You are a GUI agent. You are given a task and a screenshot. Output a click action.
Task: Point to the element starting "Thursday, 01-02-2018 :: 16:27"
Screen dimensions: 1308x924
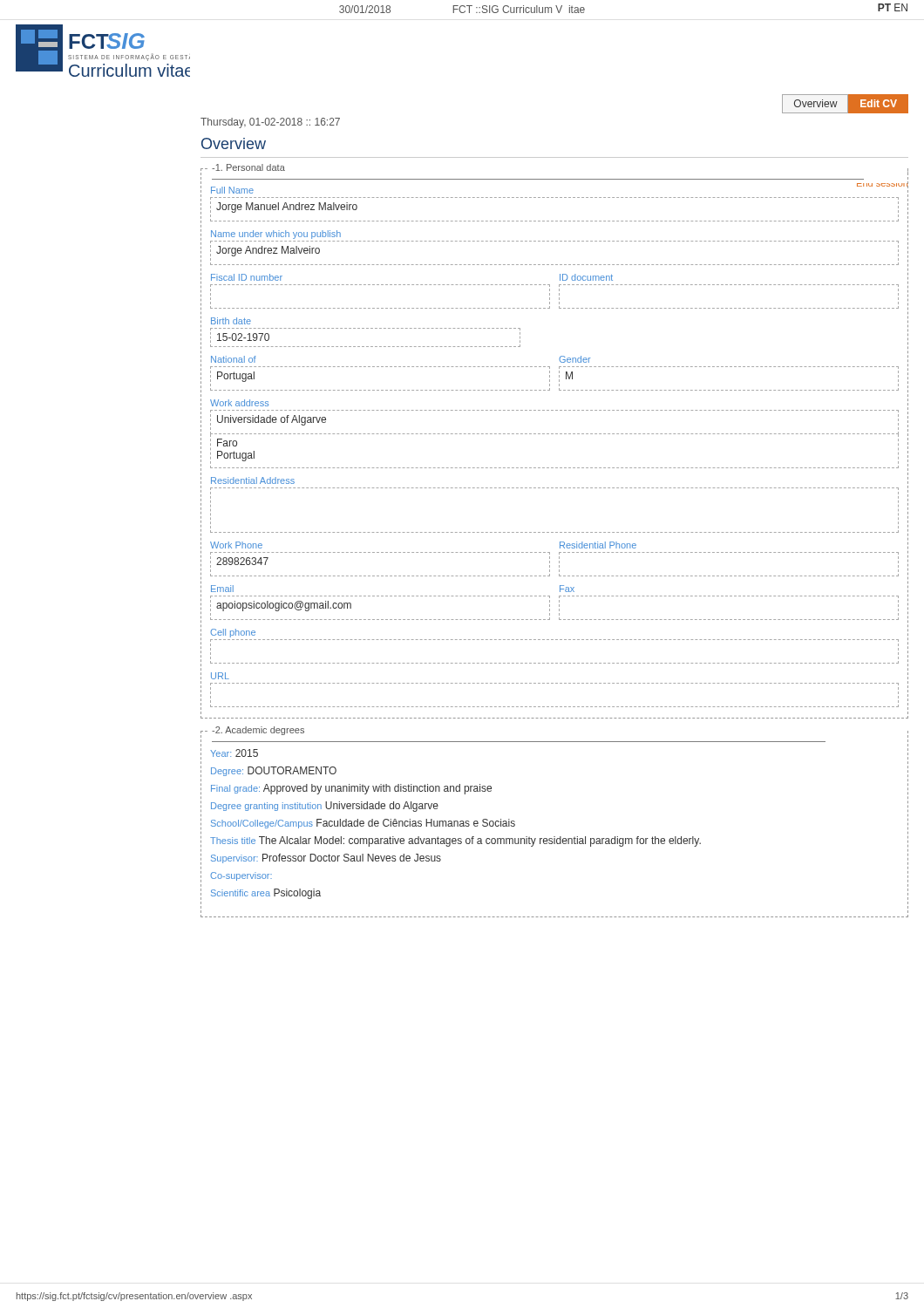click(x=270, y=122)
